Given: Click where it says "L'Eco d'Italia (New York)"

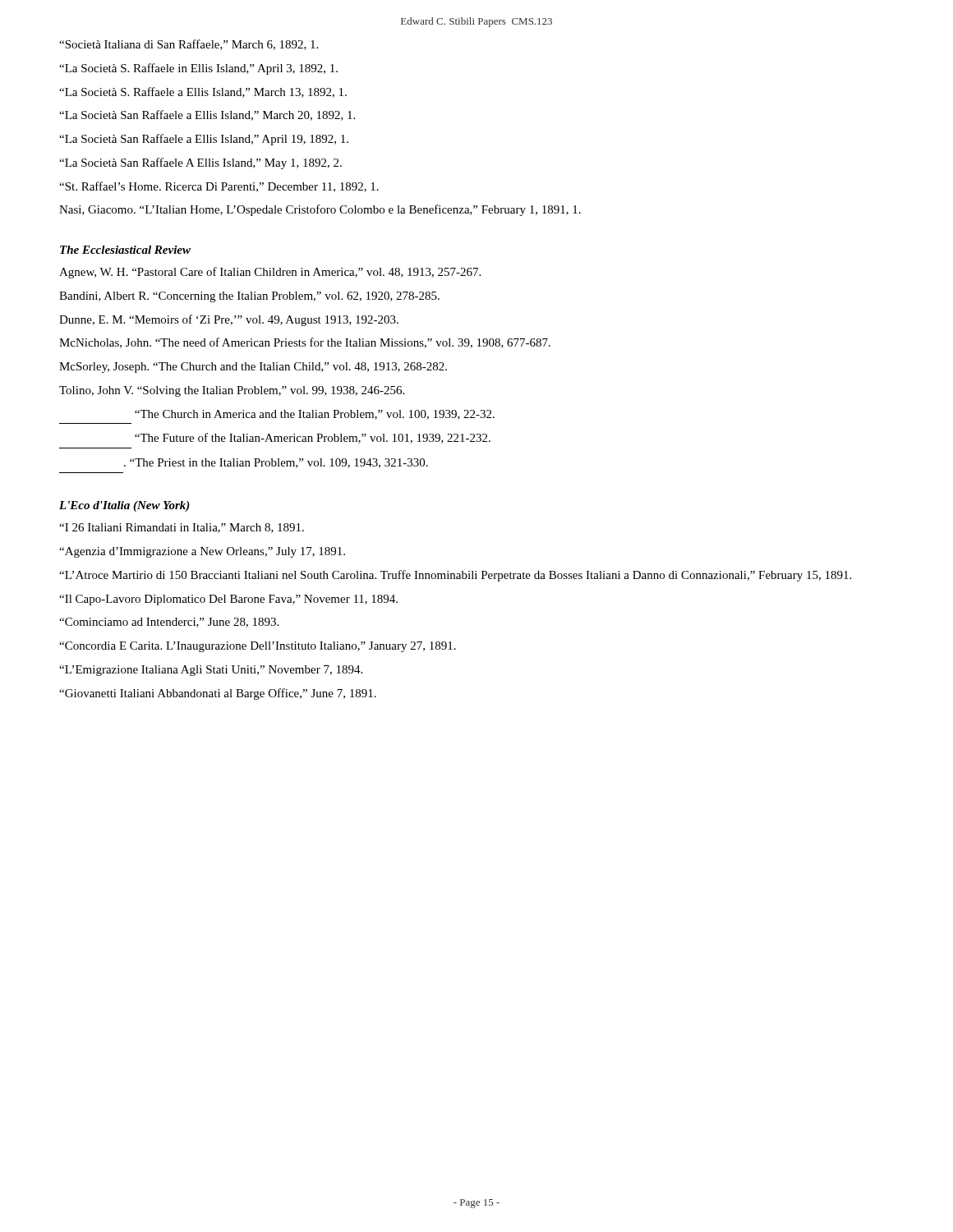Looking at the screenshot, I should (125, 505).
